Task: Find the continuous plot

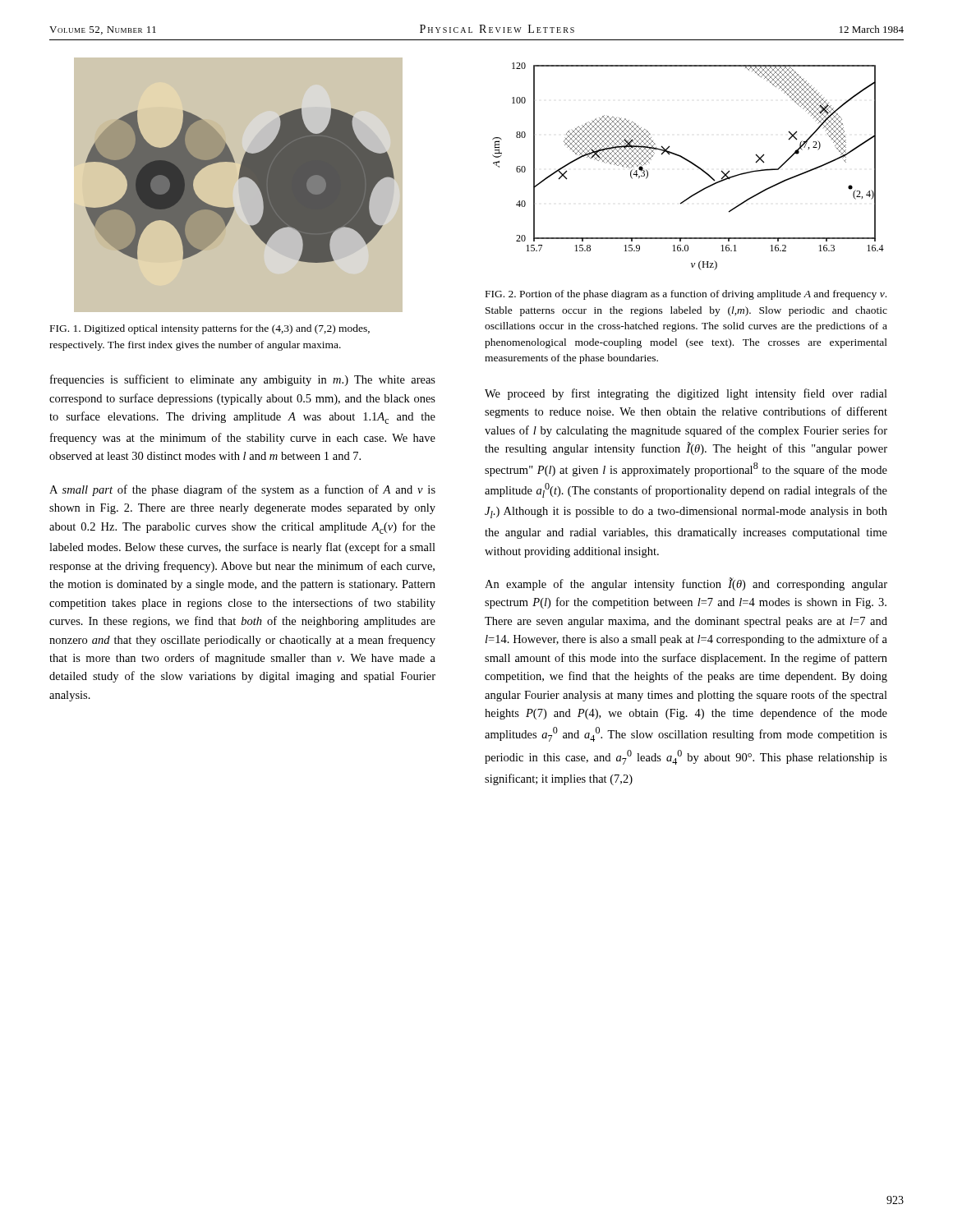Action: (686, 168)
